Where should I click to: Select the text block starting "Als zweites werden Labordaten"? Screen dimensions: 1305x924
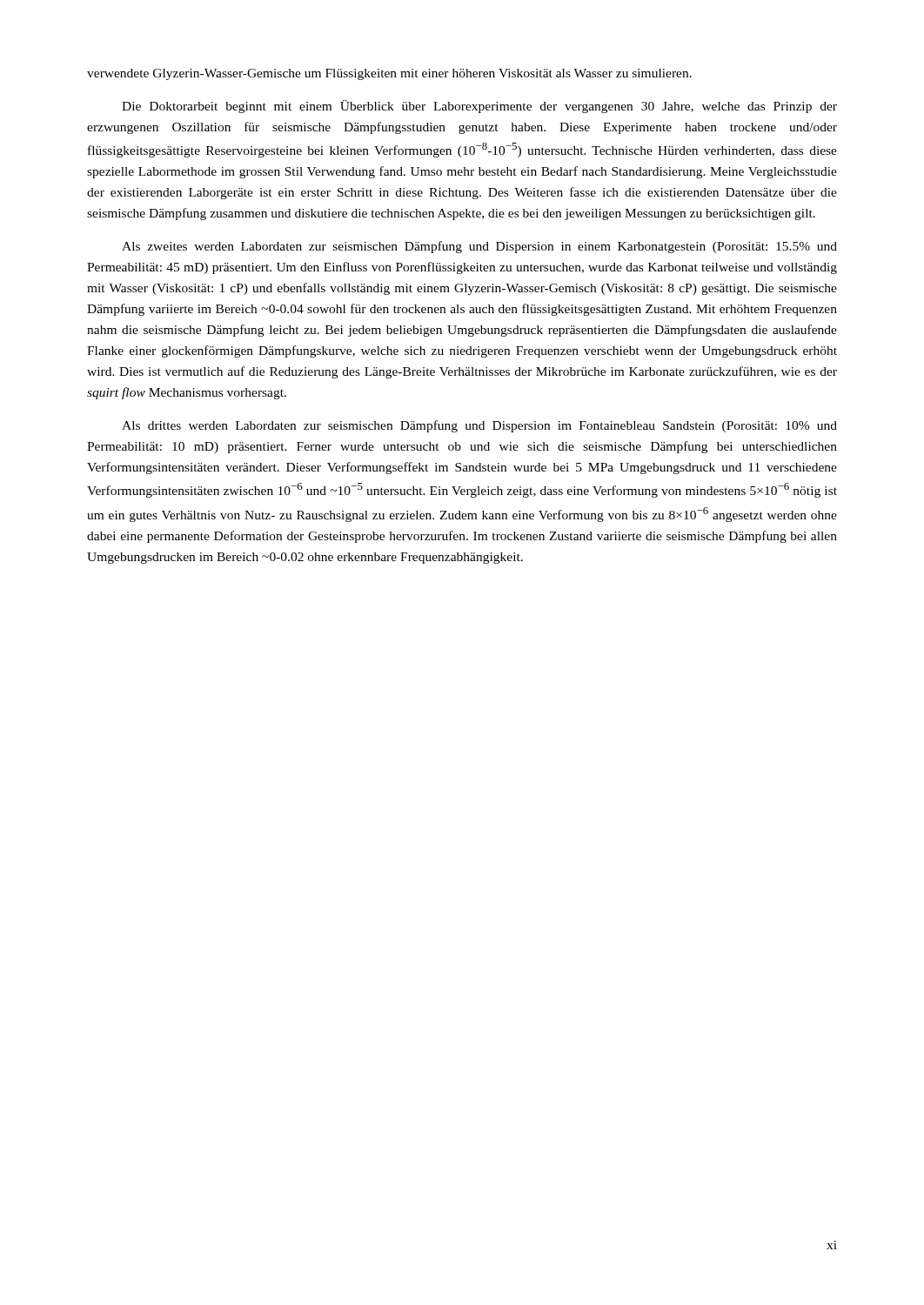pos(462,320)
